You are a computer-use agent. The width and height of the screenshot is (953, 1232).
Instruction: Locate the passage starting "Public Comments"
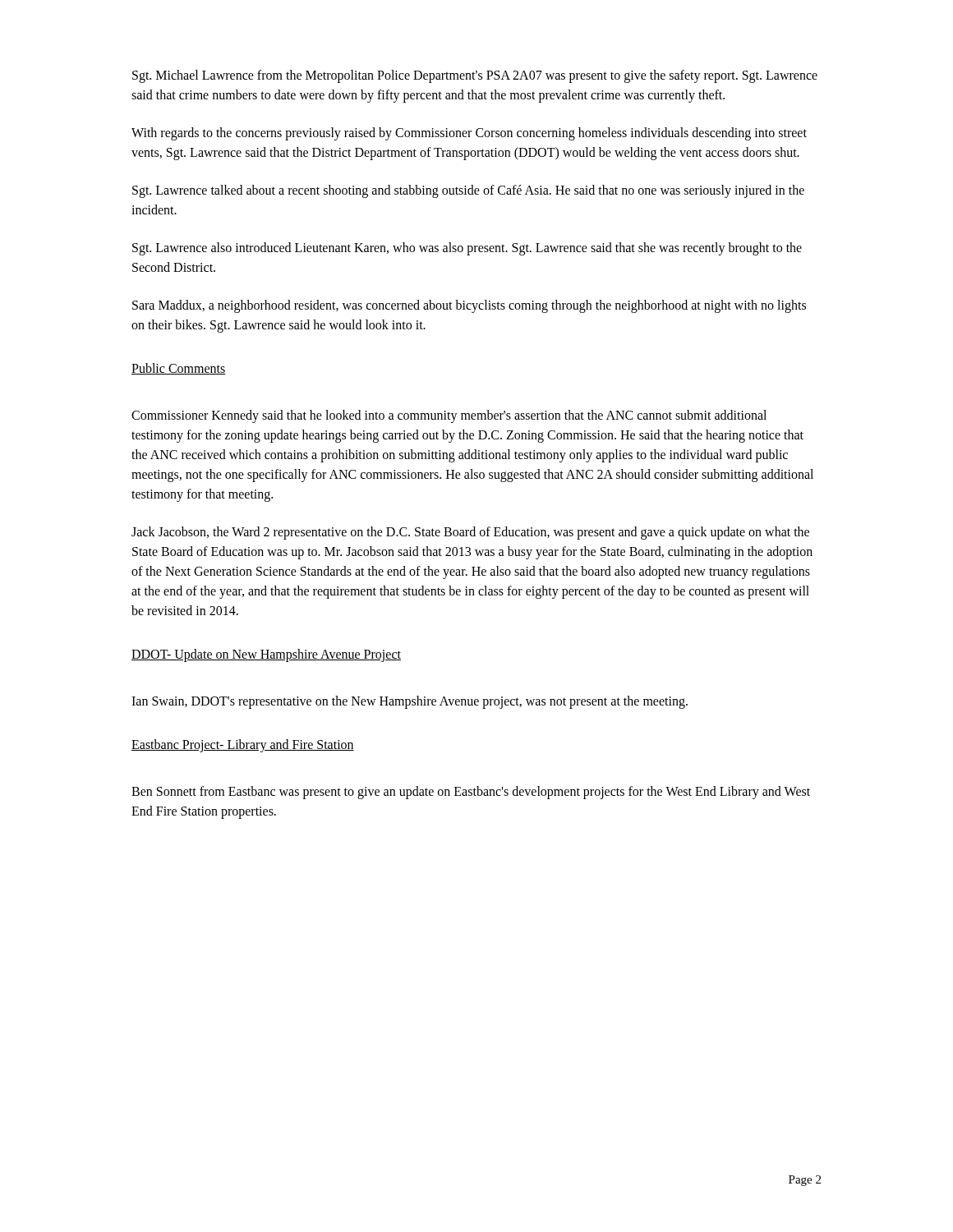pyautogui.click(x=178, y=369)
